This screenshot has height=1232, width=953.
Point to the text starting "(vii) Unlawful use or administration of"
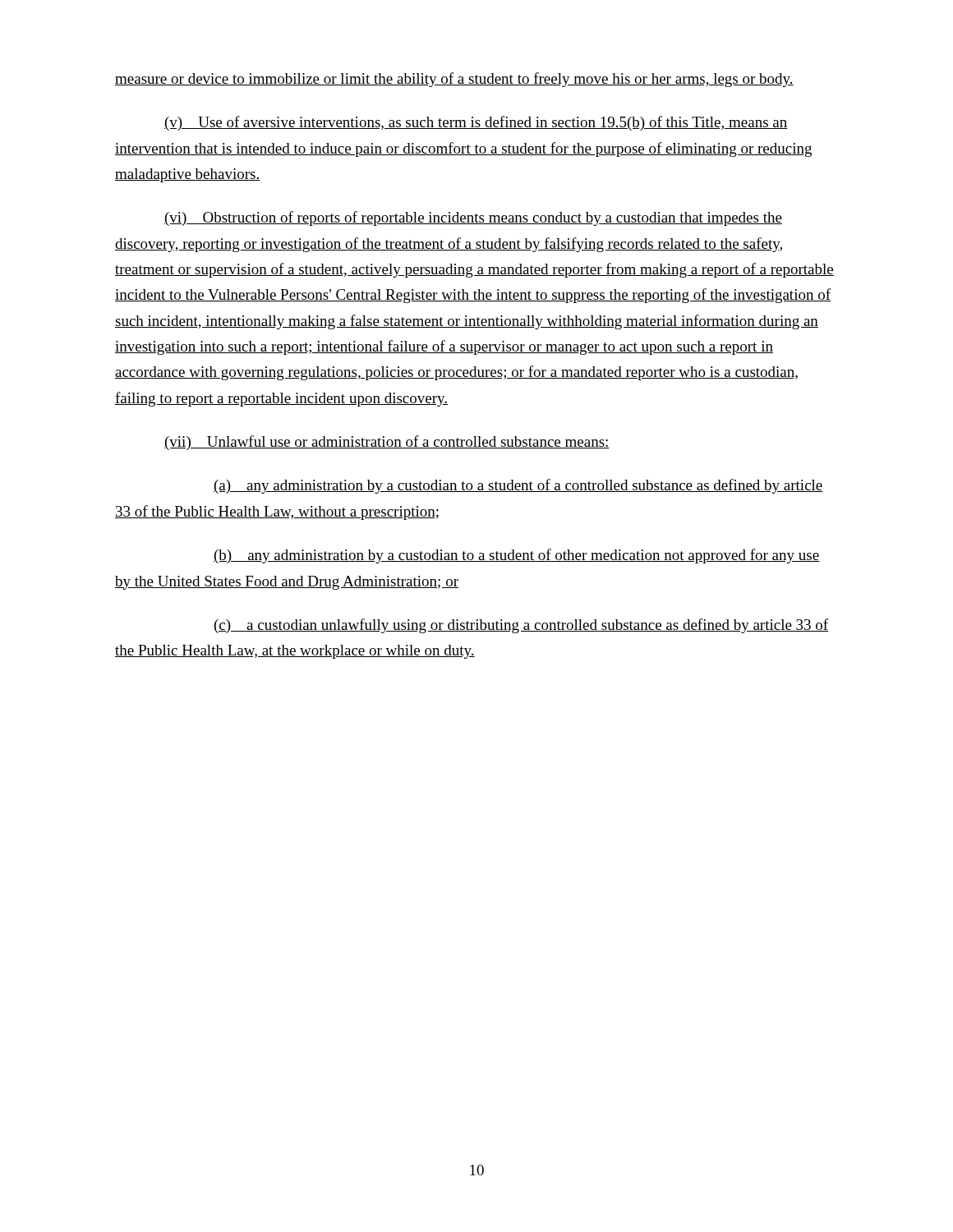pos(362,442)
